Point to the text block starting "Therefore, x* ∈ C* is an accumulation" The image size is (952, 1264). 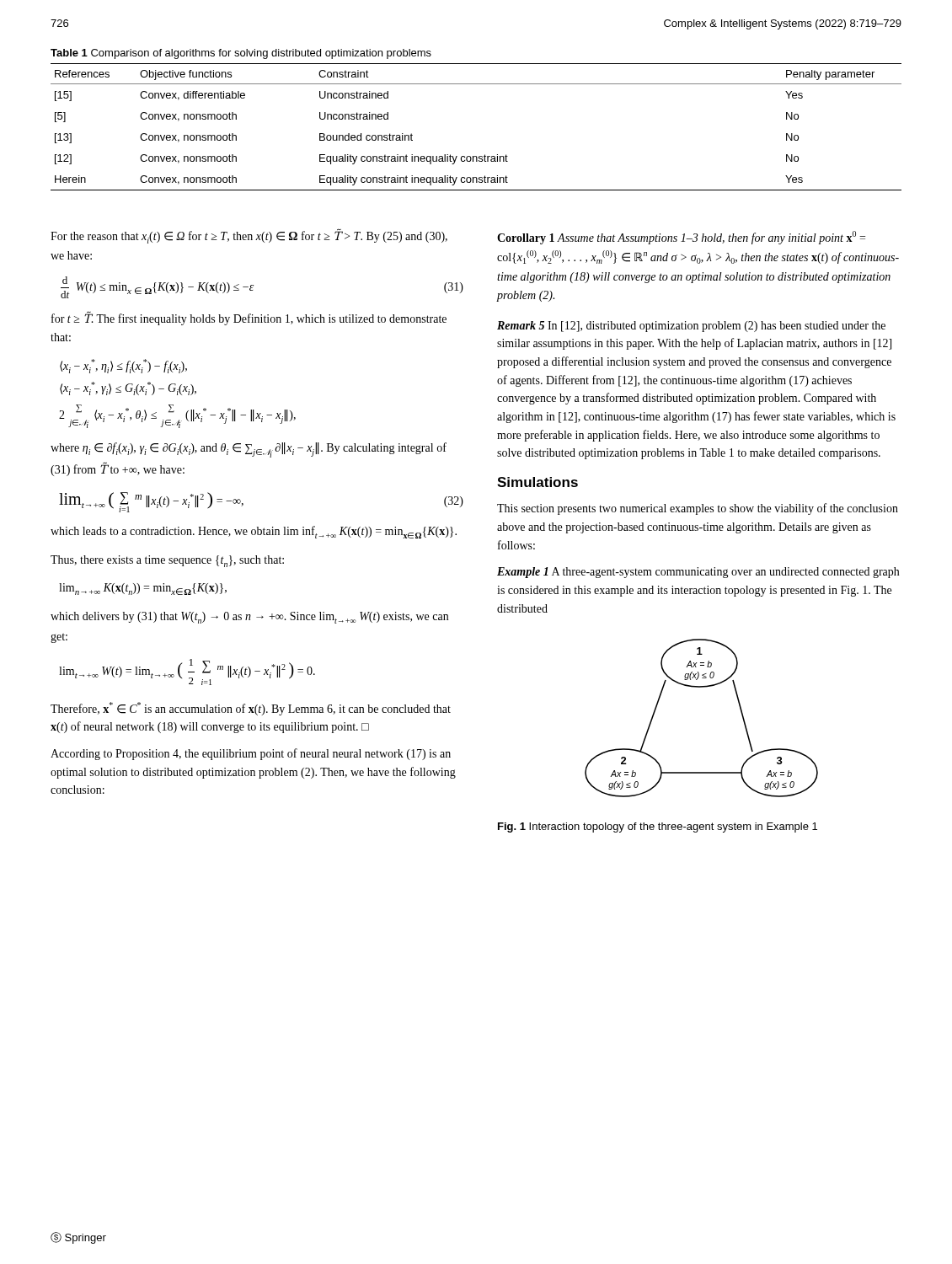[x=251, y=717]
